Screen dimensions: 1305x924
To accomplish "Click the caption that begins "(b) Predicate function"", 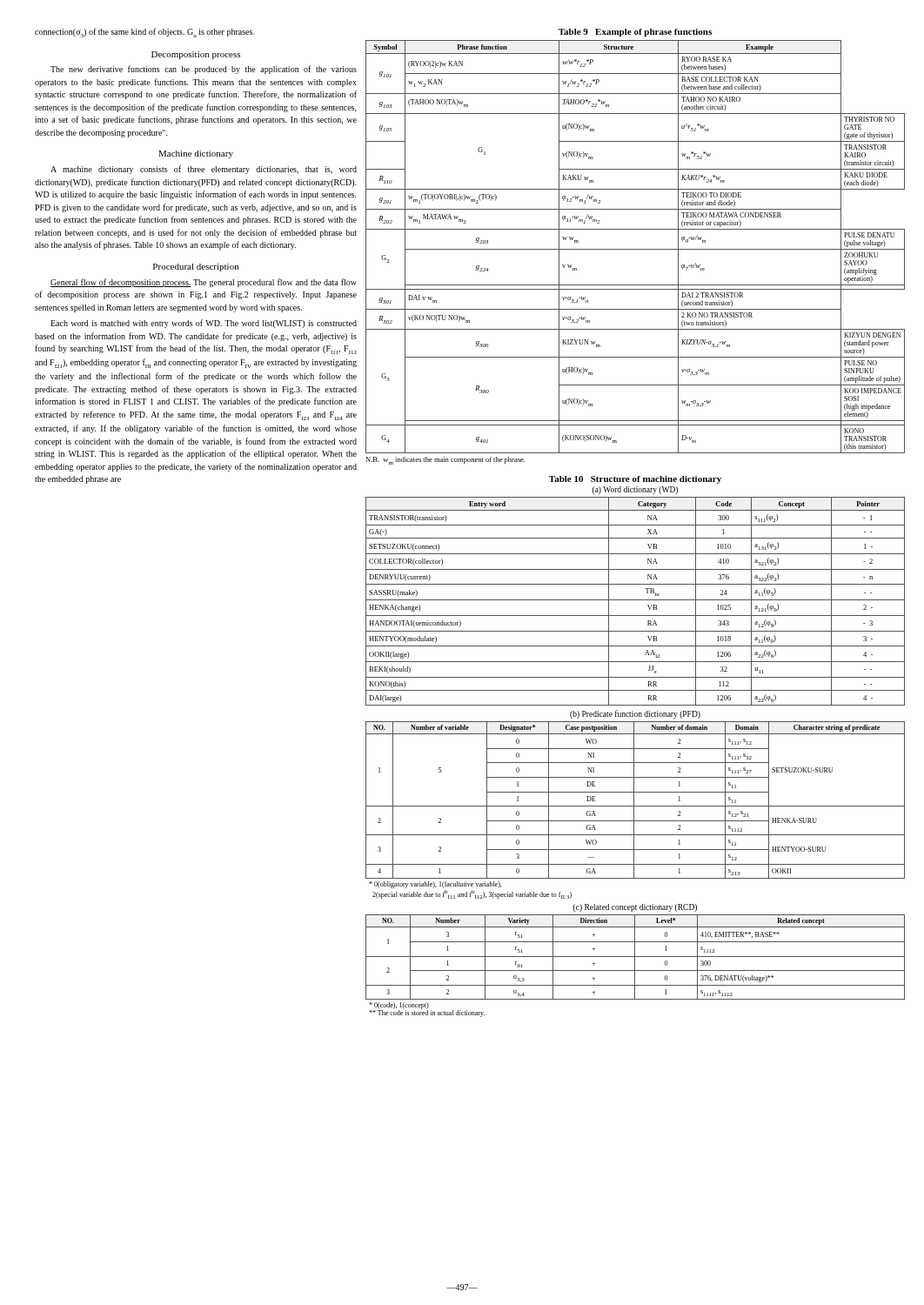I will pos(635,714).
